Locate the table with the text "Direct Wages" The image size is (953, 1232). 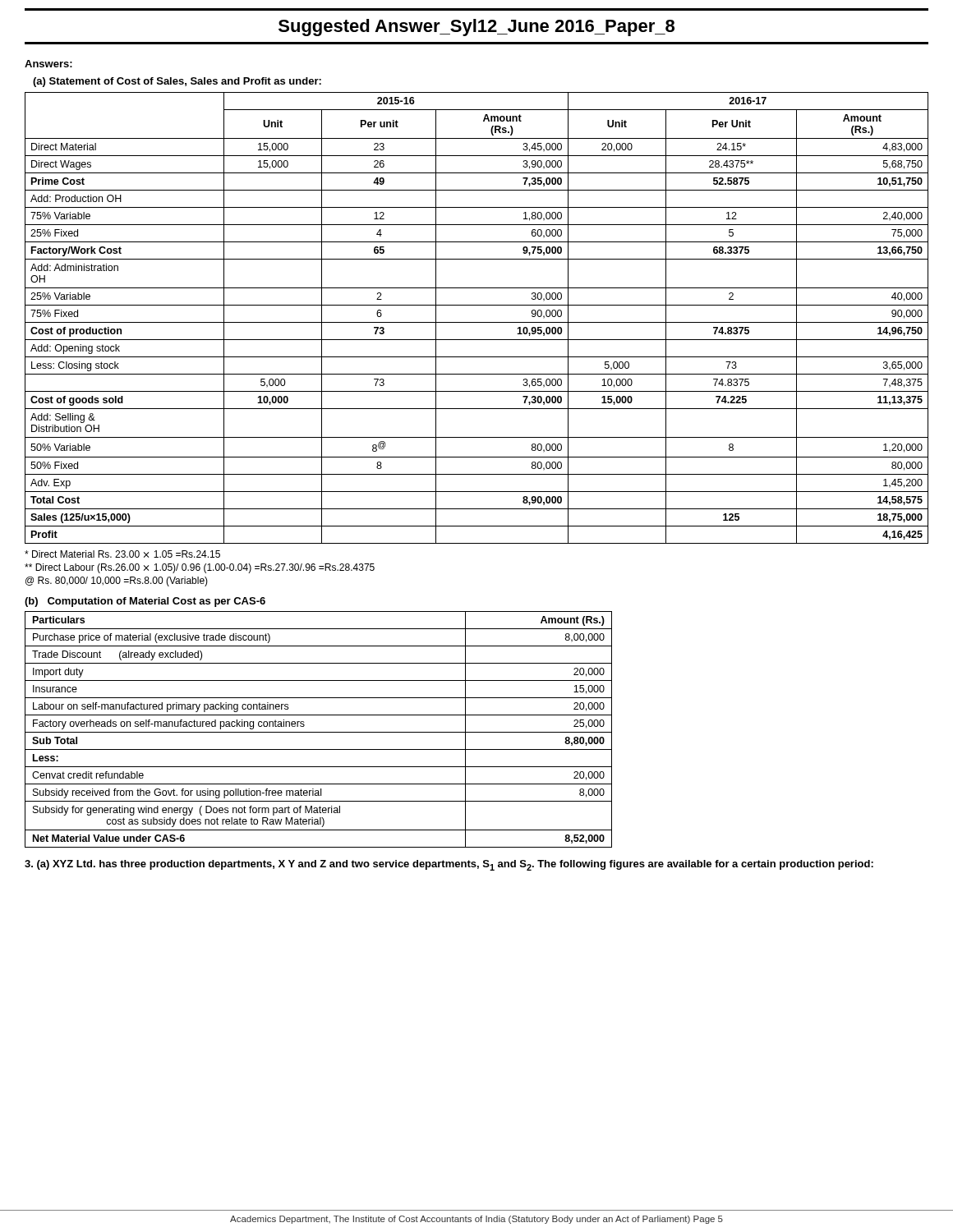pos(476,318)
